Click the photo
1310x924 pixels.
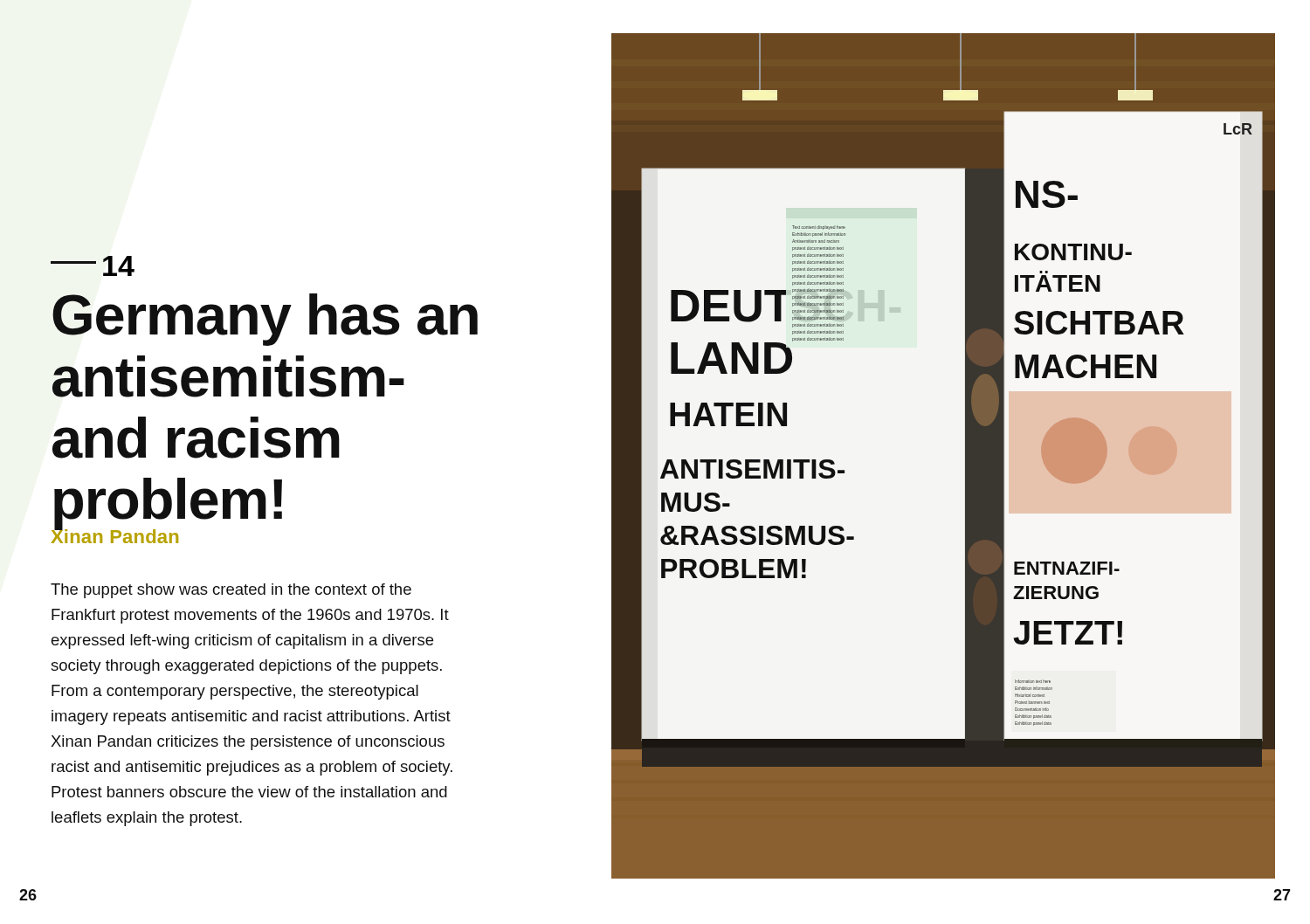943,456
